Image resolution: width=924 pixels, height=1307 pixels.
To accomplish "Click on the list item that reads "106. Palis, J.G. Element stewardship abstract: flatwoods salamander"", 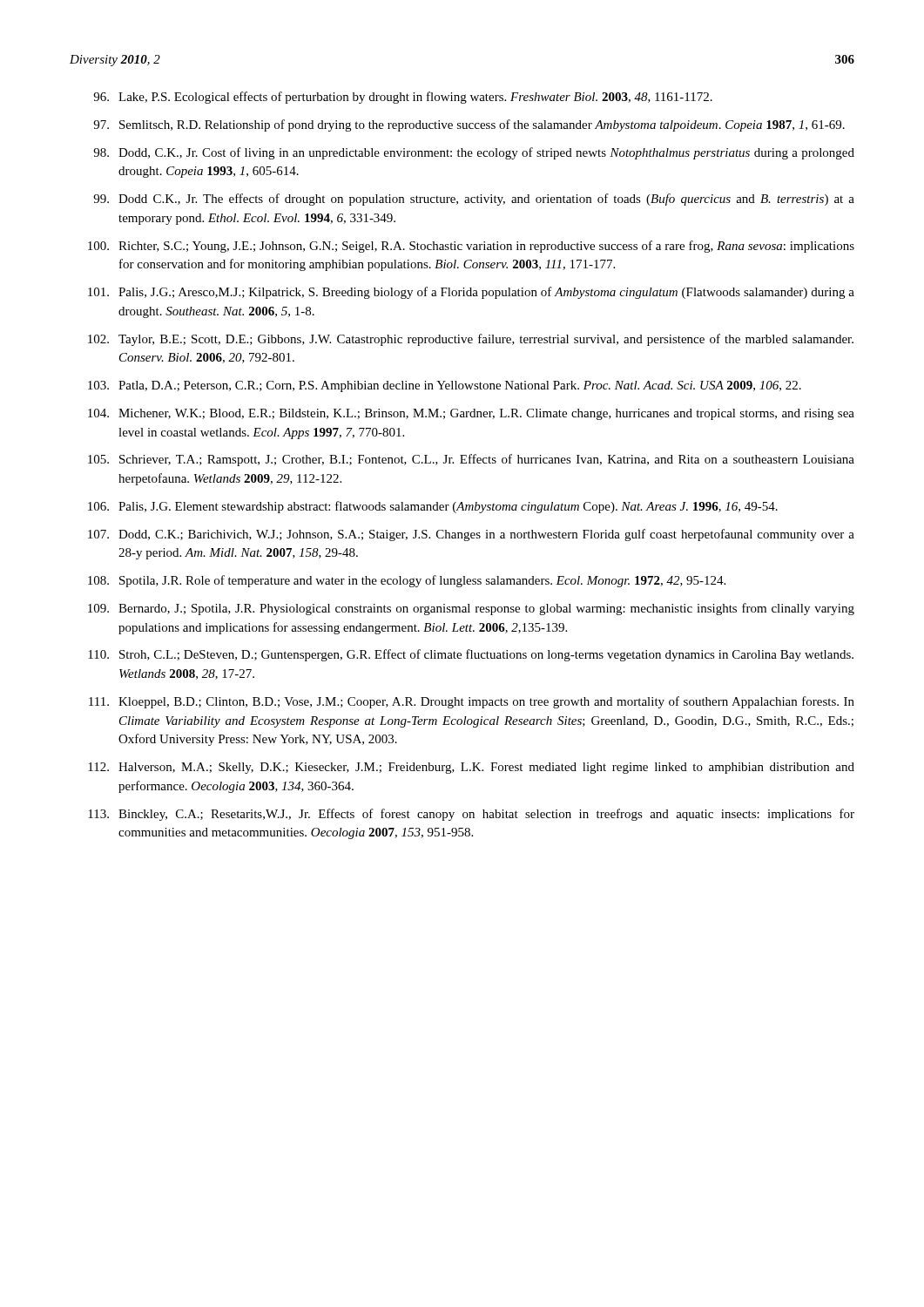I will (x=462, y=507).
